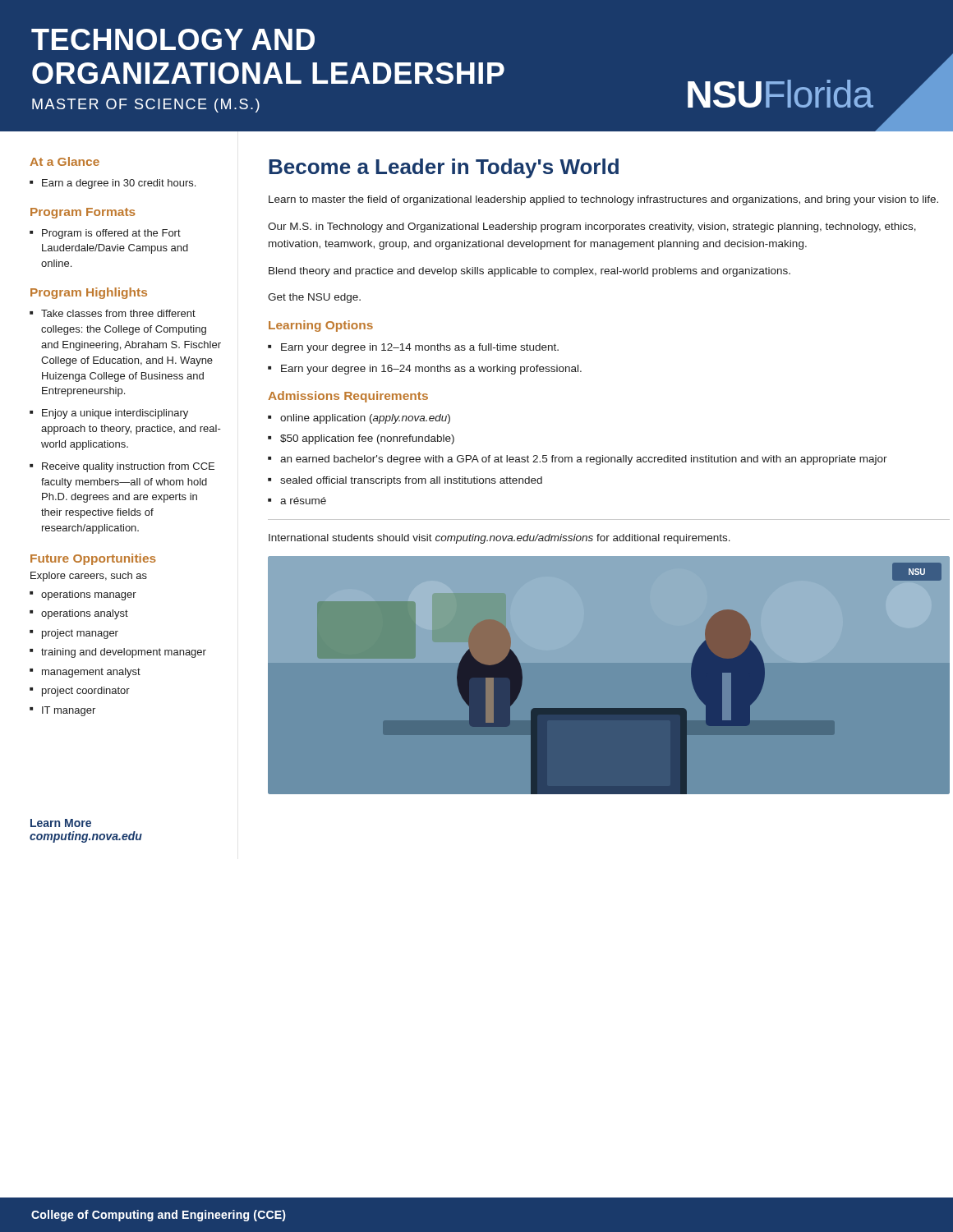
Task: Find the text containing "Explore careers, such as"
Action: [88, 575]
